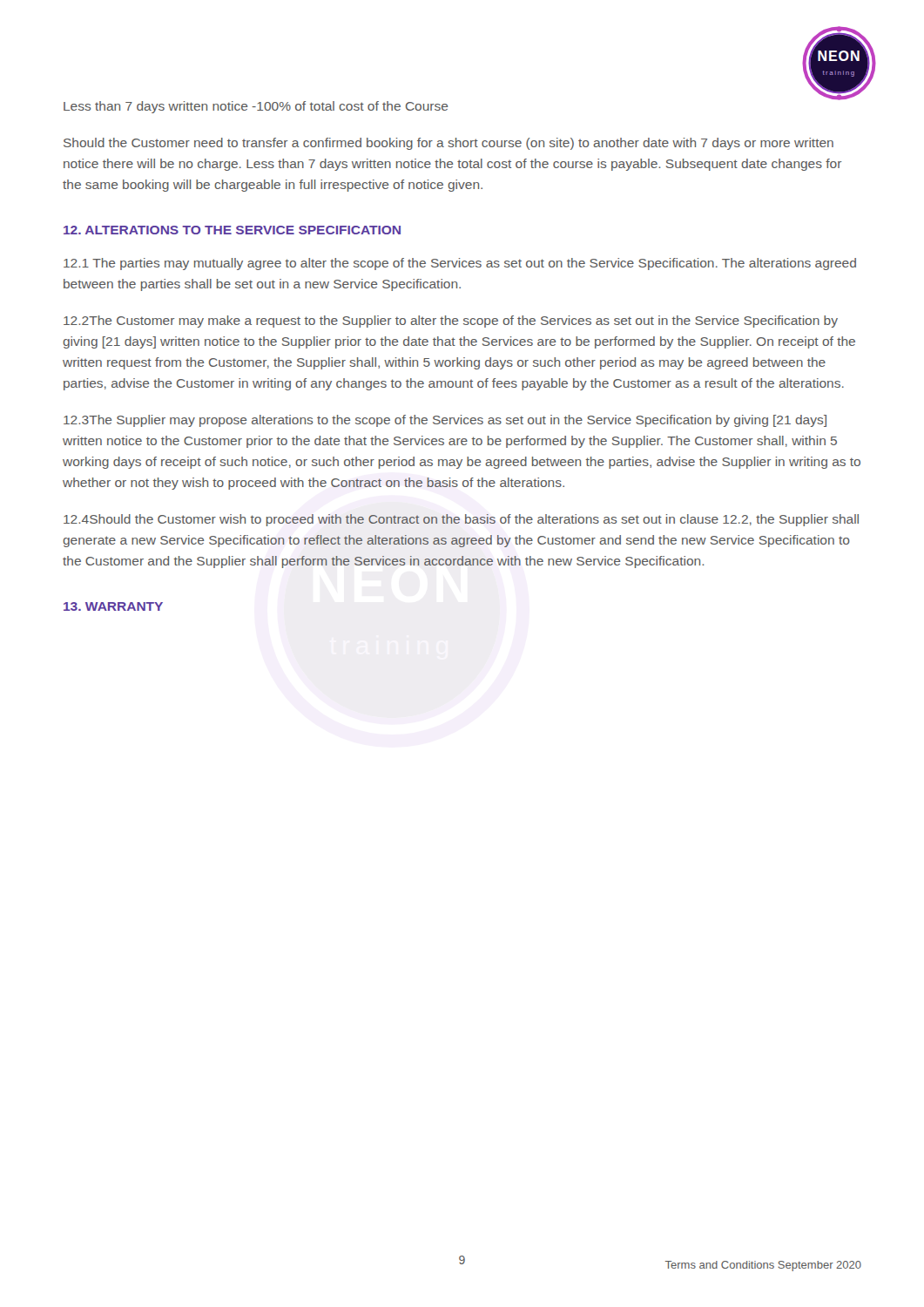
Task: Find the text block starting "13. WARRANTY"
Action: click(113, 606)
